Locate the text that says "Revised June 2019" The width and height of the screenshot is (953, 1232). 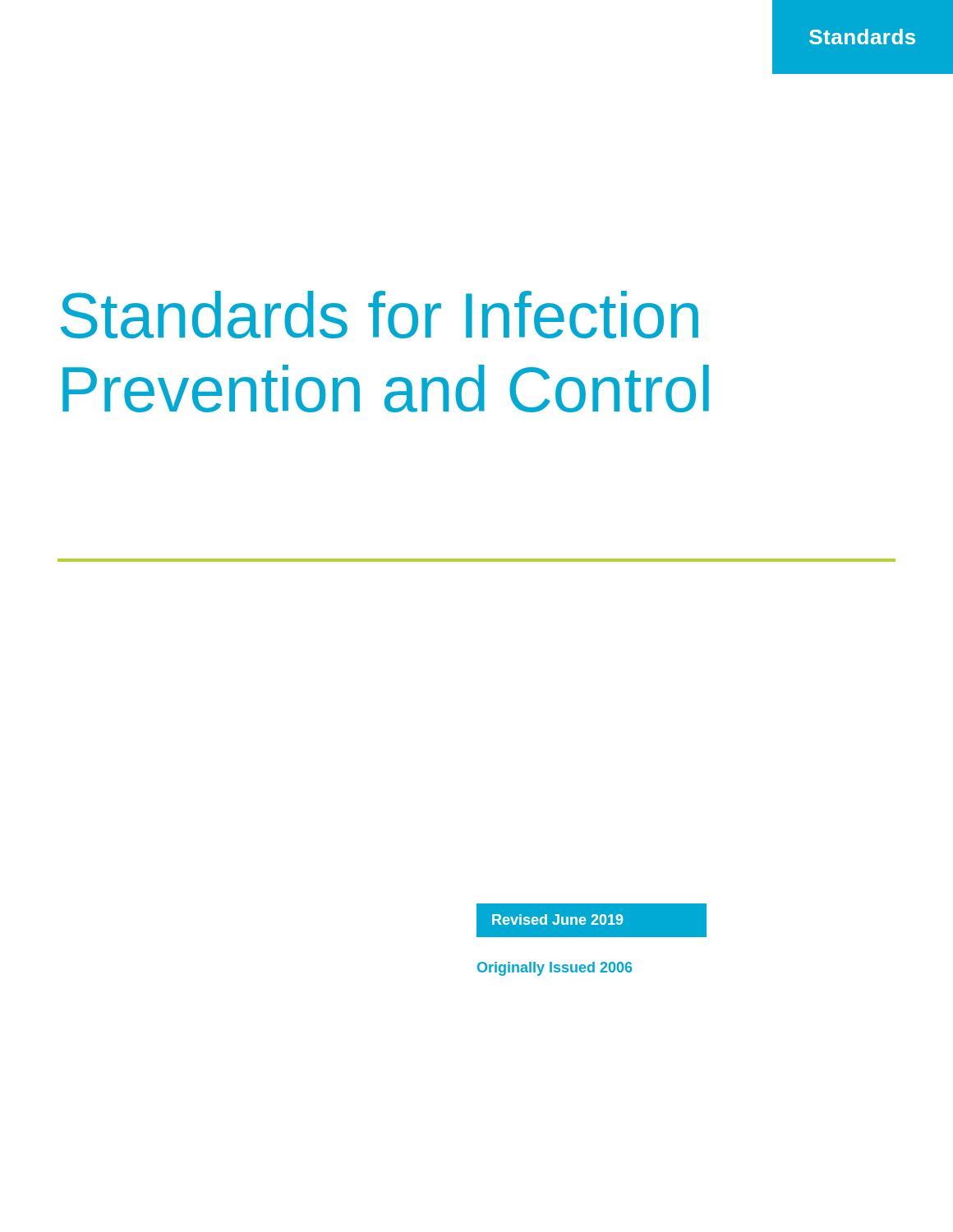[592, 920]
